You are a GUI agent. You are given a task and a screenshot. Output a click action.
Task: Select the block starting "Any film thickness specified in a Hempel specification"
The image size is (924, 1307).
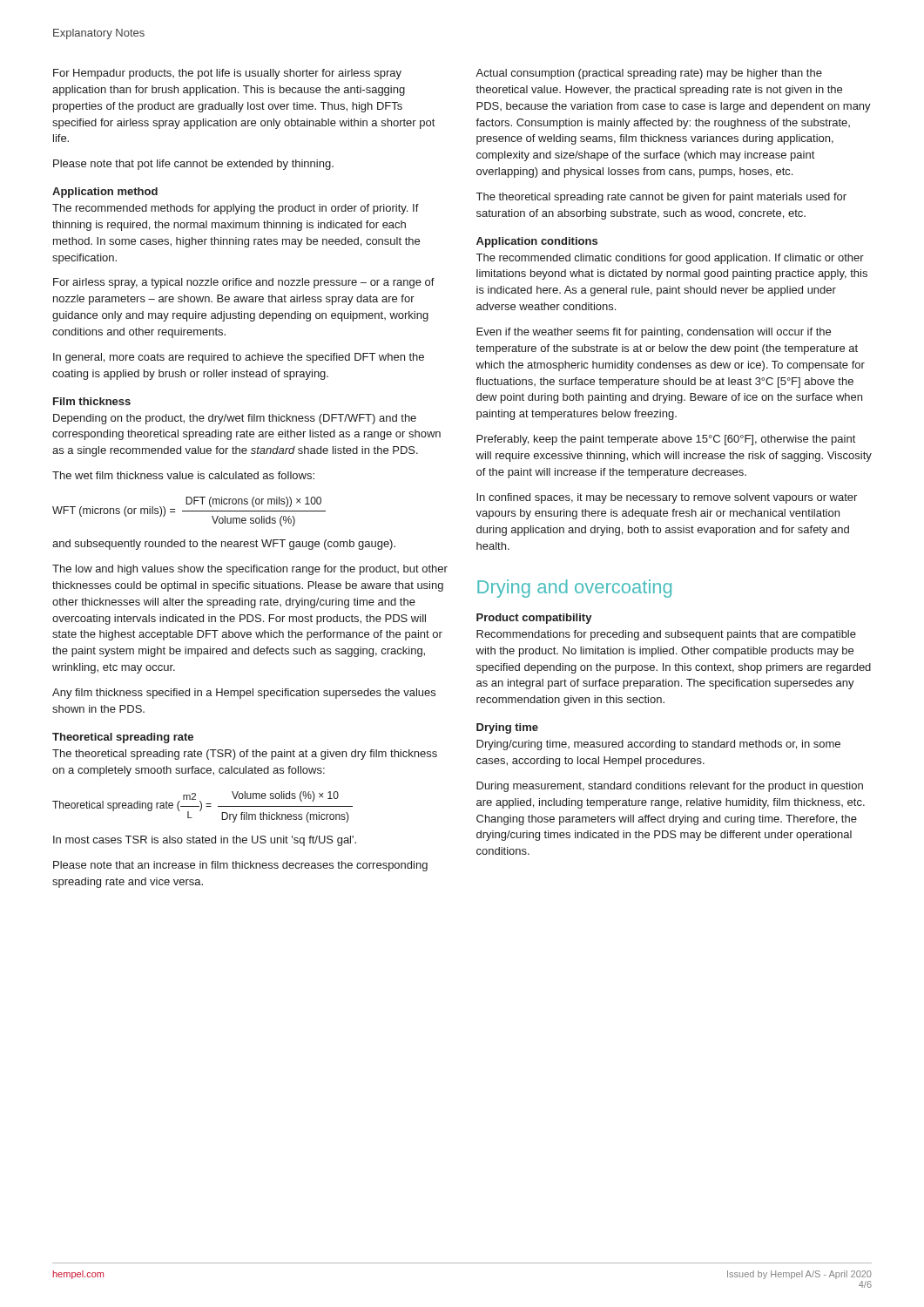[x=250, y=701]
